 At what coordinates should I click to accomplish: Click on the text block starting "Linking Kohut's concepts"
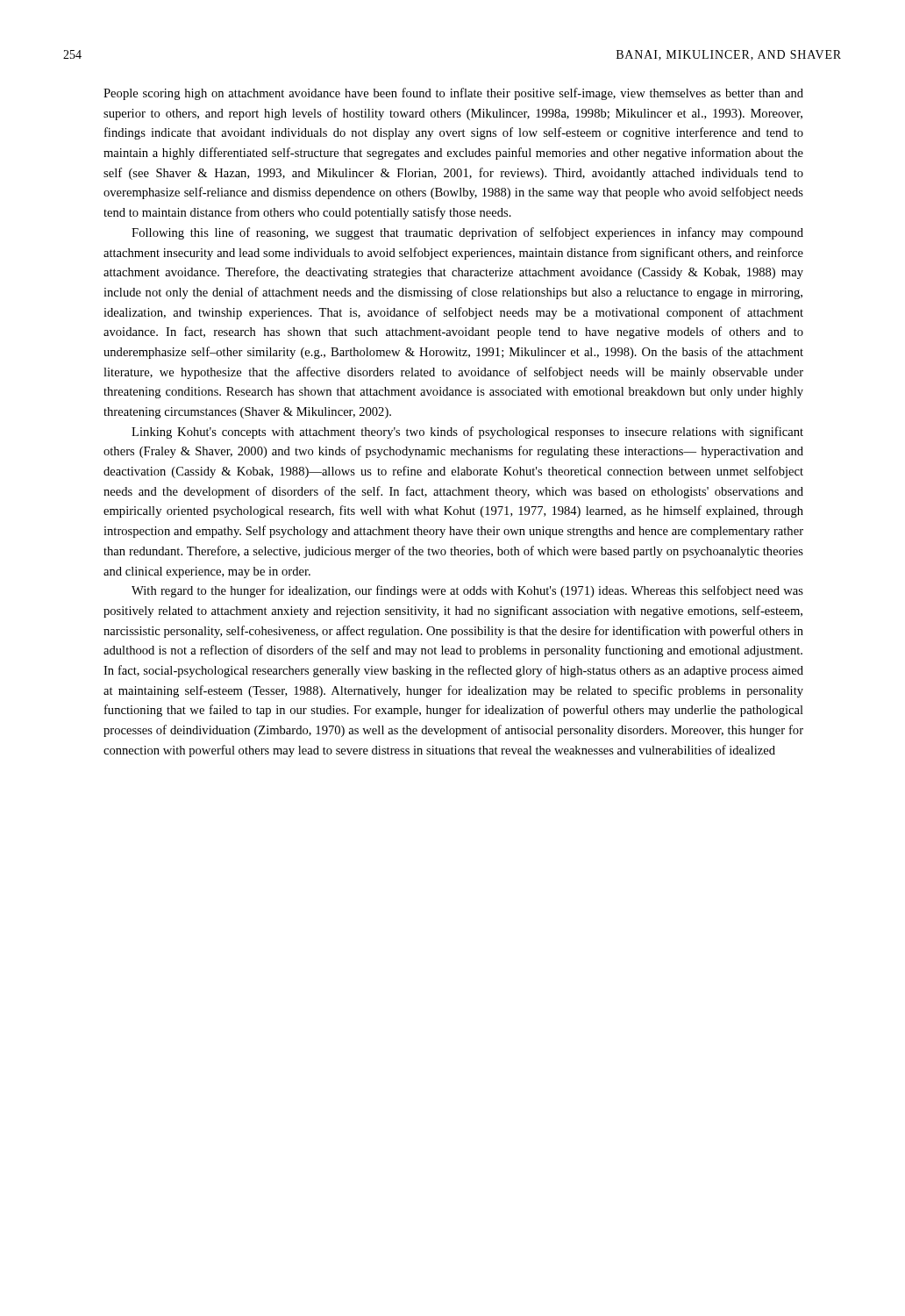pyautogui.click(x=453, y=501)
